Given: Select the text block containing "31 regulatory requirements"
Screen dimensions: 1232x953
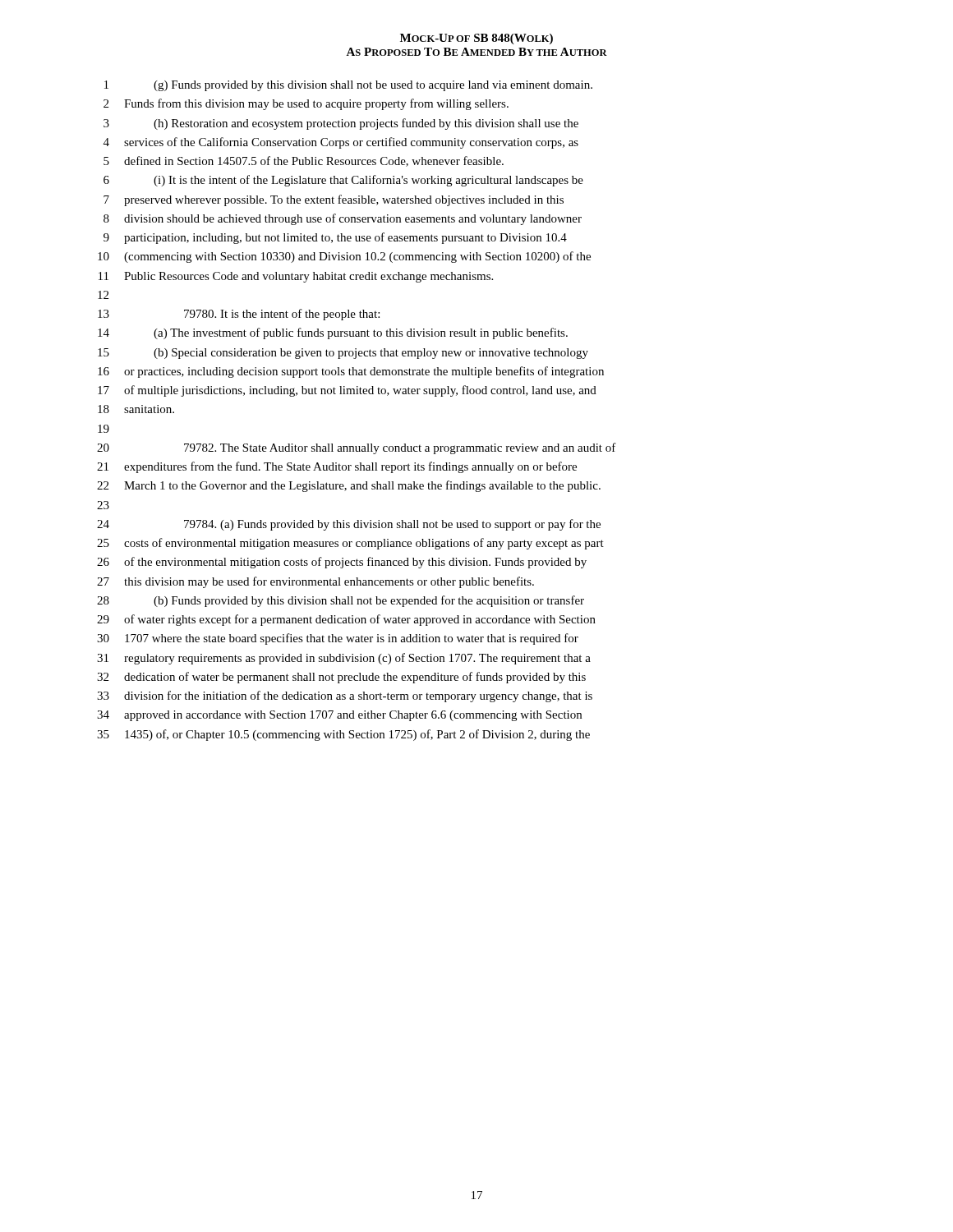Looking at the screenshot, I should [476, 658].
